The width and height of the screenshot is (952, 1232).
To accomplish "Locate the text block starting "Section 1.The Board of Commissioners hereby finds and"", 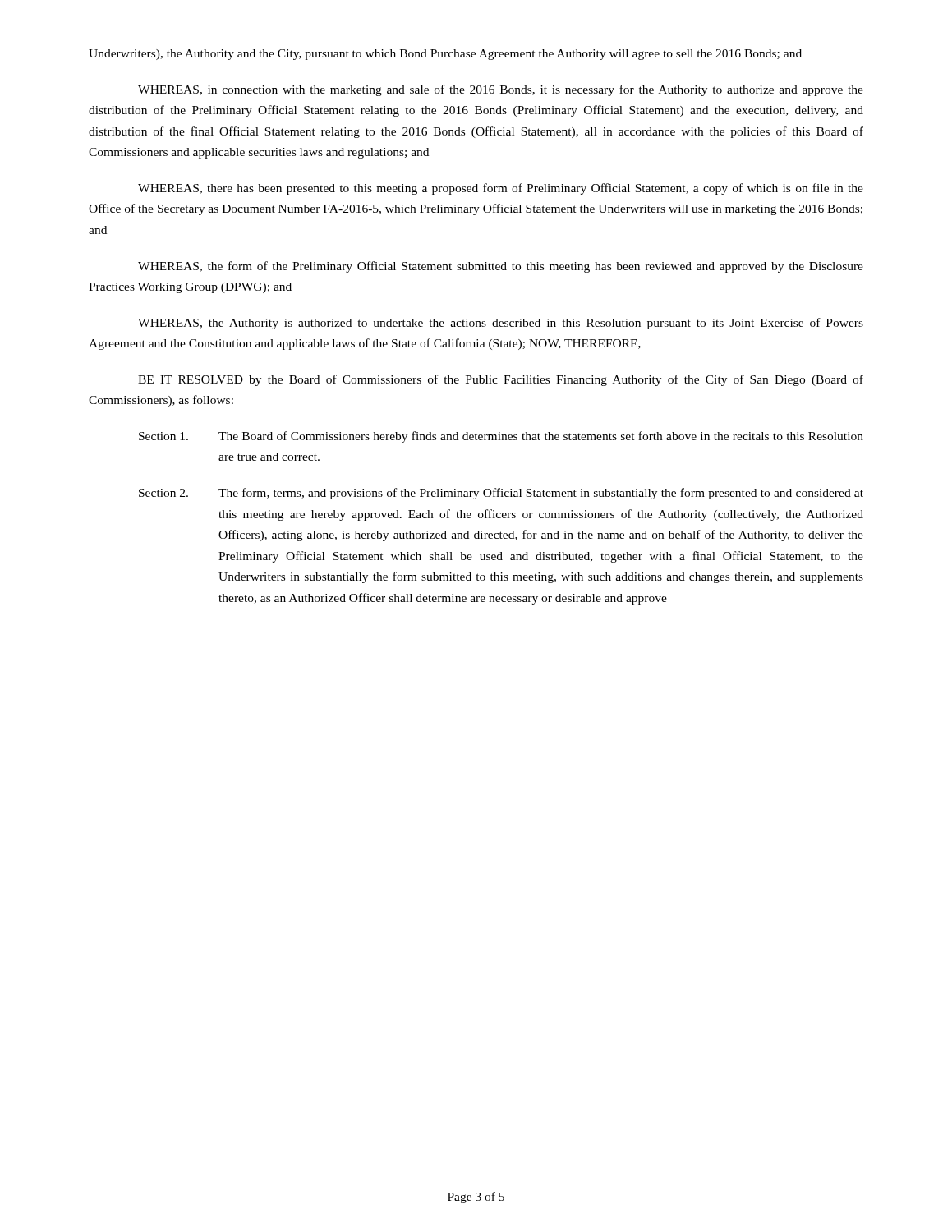I will point(476,446).
